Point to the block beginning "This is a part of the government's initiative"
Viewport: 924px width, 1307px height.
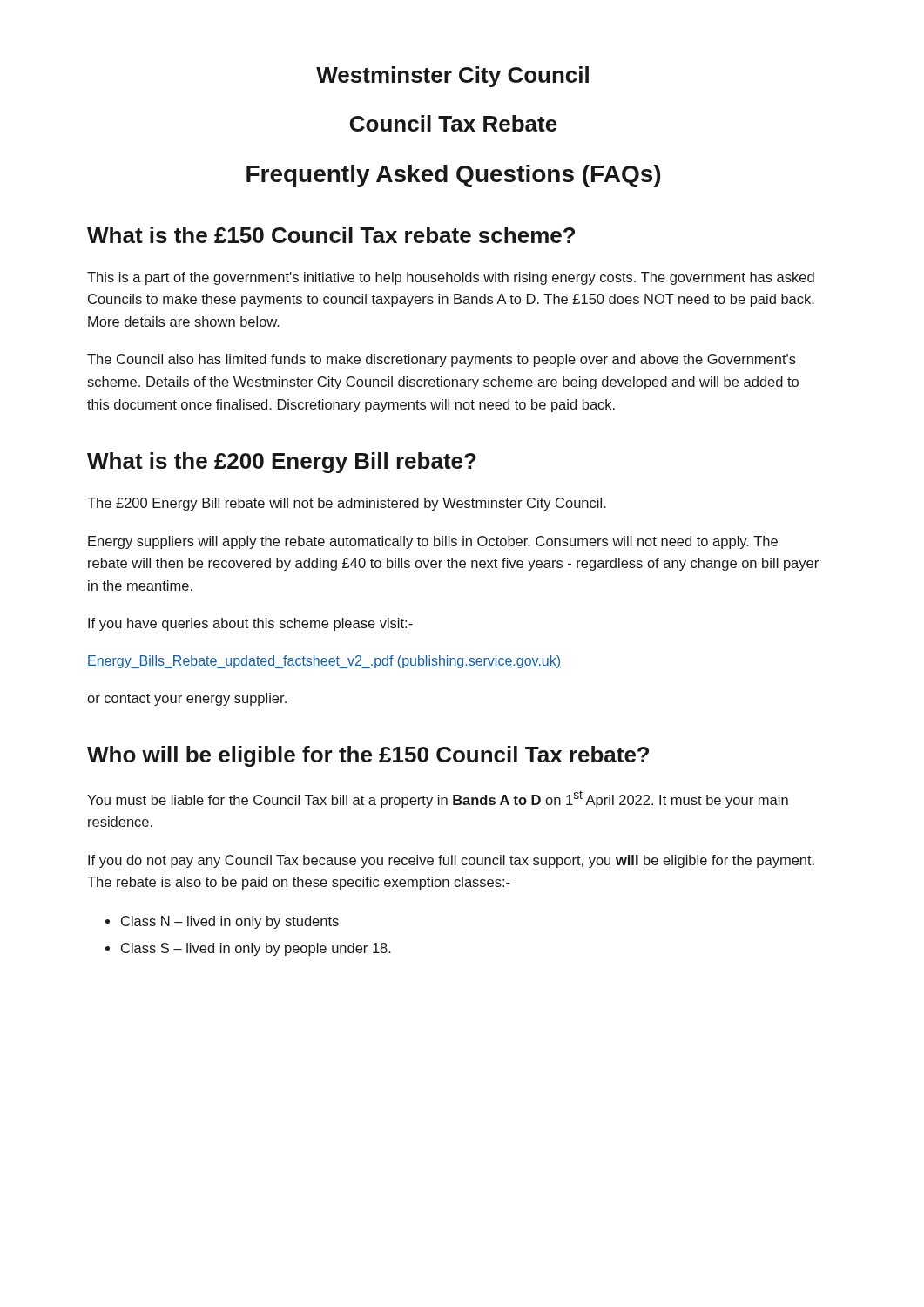point(451,299)
